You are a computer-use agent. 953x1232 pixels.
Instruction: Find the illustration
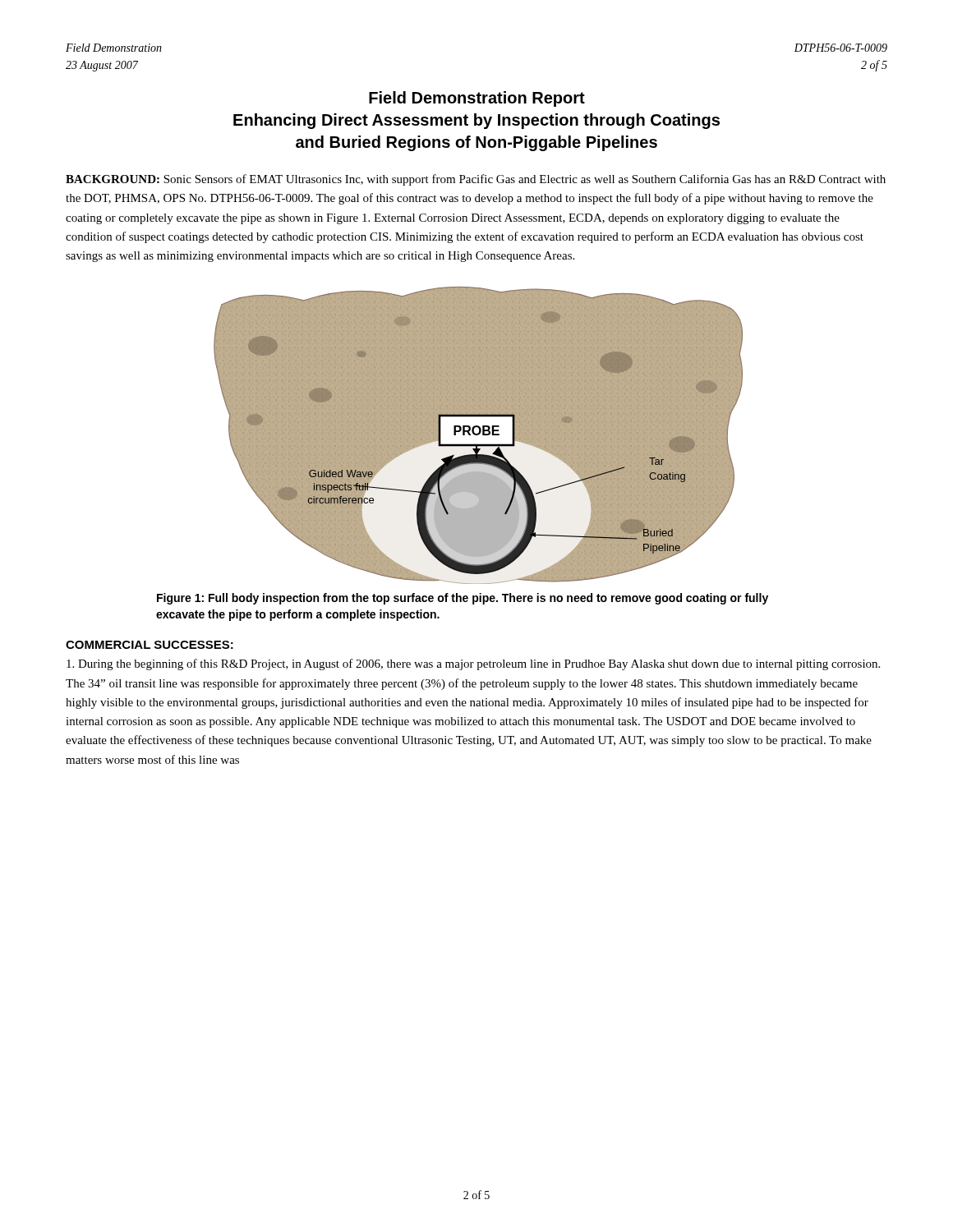(x=476, y=432)
